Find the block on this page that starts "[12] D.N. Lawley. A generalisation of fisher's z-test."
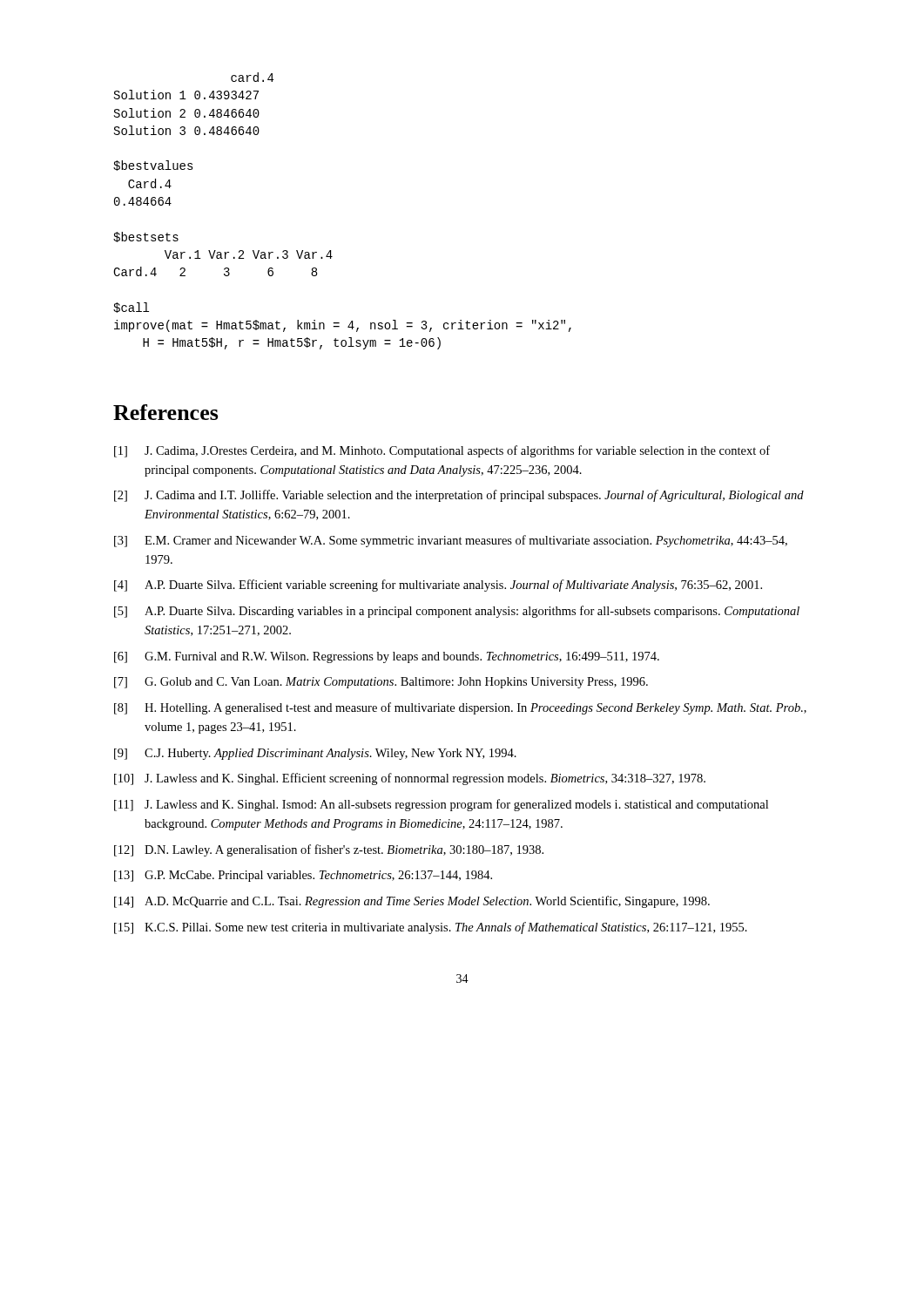Image resolution: width=924 pixels, height=1307 pixels. [462, 850]
